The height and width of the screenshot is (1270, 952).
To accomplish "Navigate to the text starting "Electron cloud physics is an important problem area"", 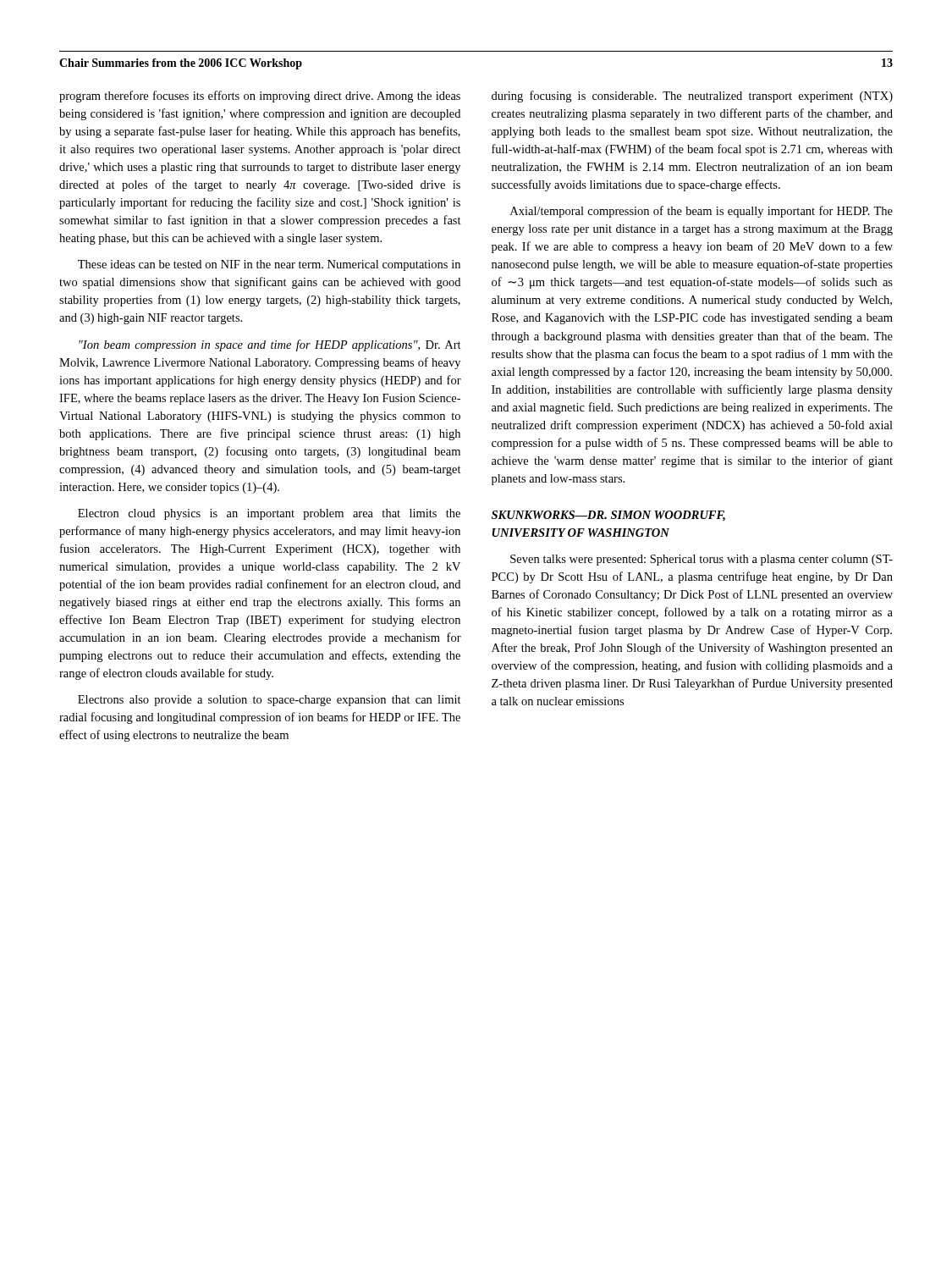I will [260, 593].
